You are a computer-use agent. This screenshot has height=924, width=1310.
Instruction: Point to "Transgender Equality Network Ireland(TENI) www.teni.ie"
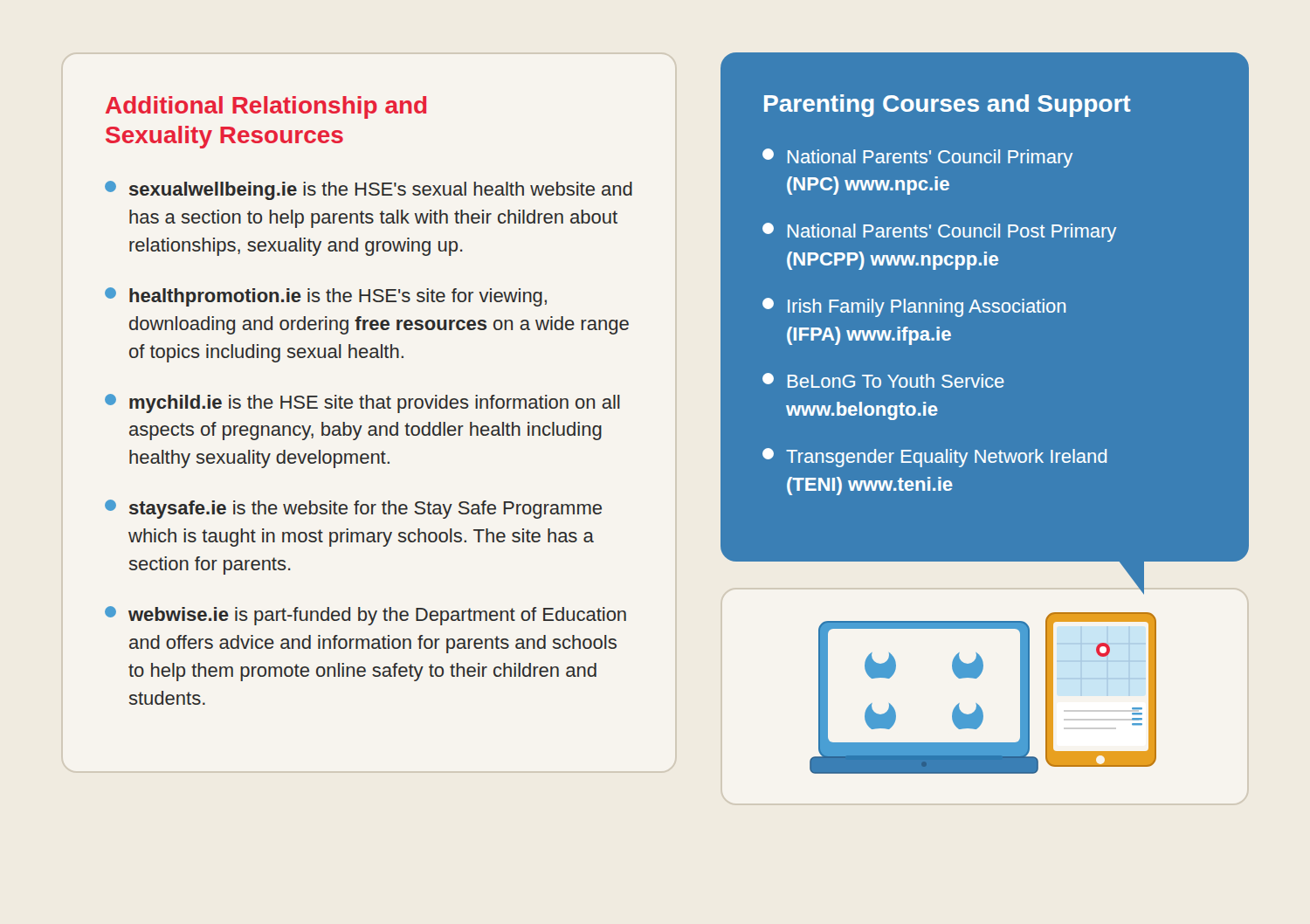coord(935,470)
